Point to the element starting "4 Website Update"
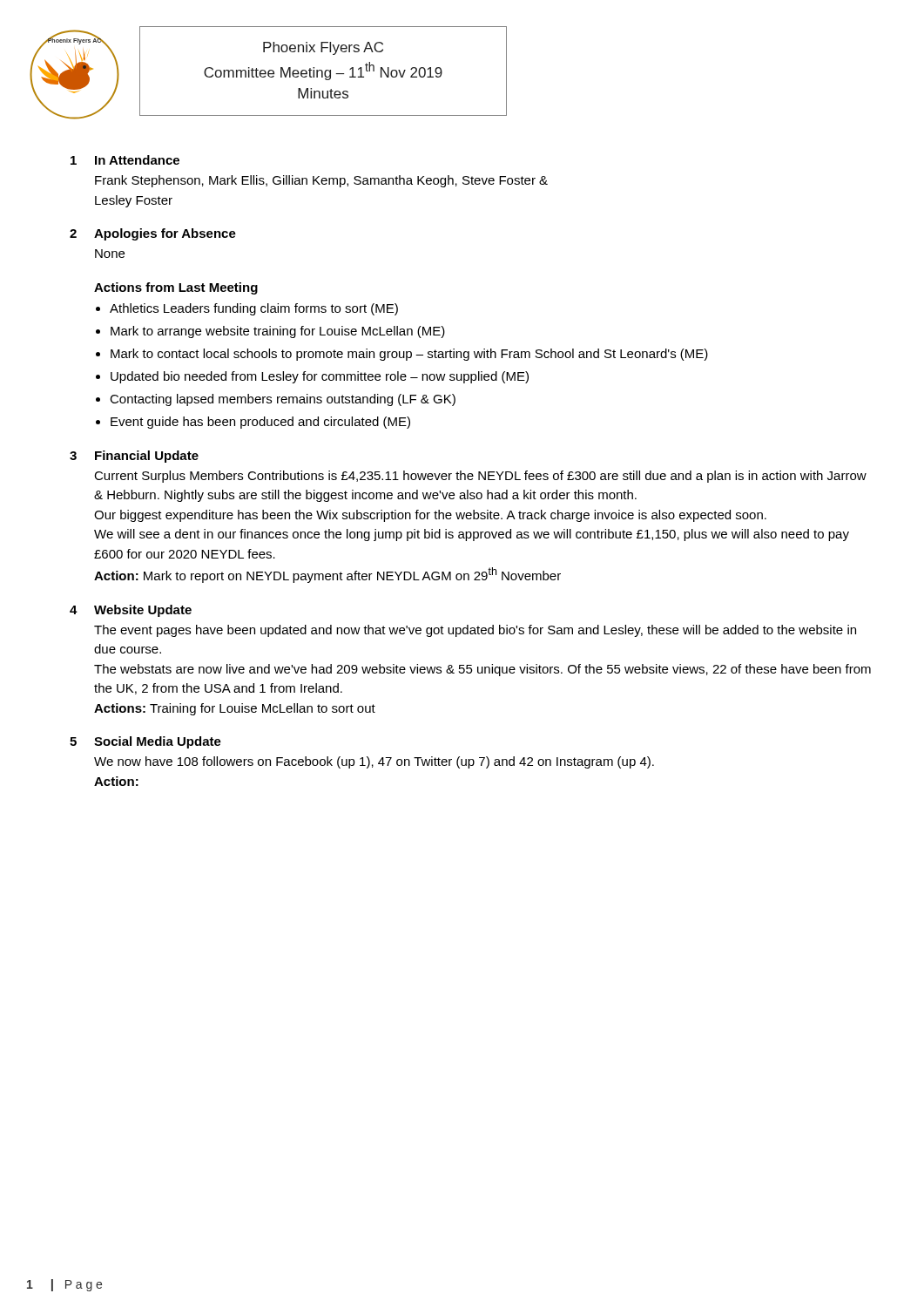 pos(131,609)
